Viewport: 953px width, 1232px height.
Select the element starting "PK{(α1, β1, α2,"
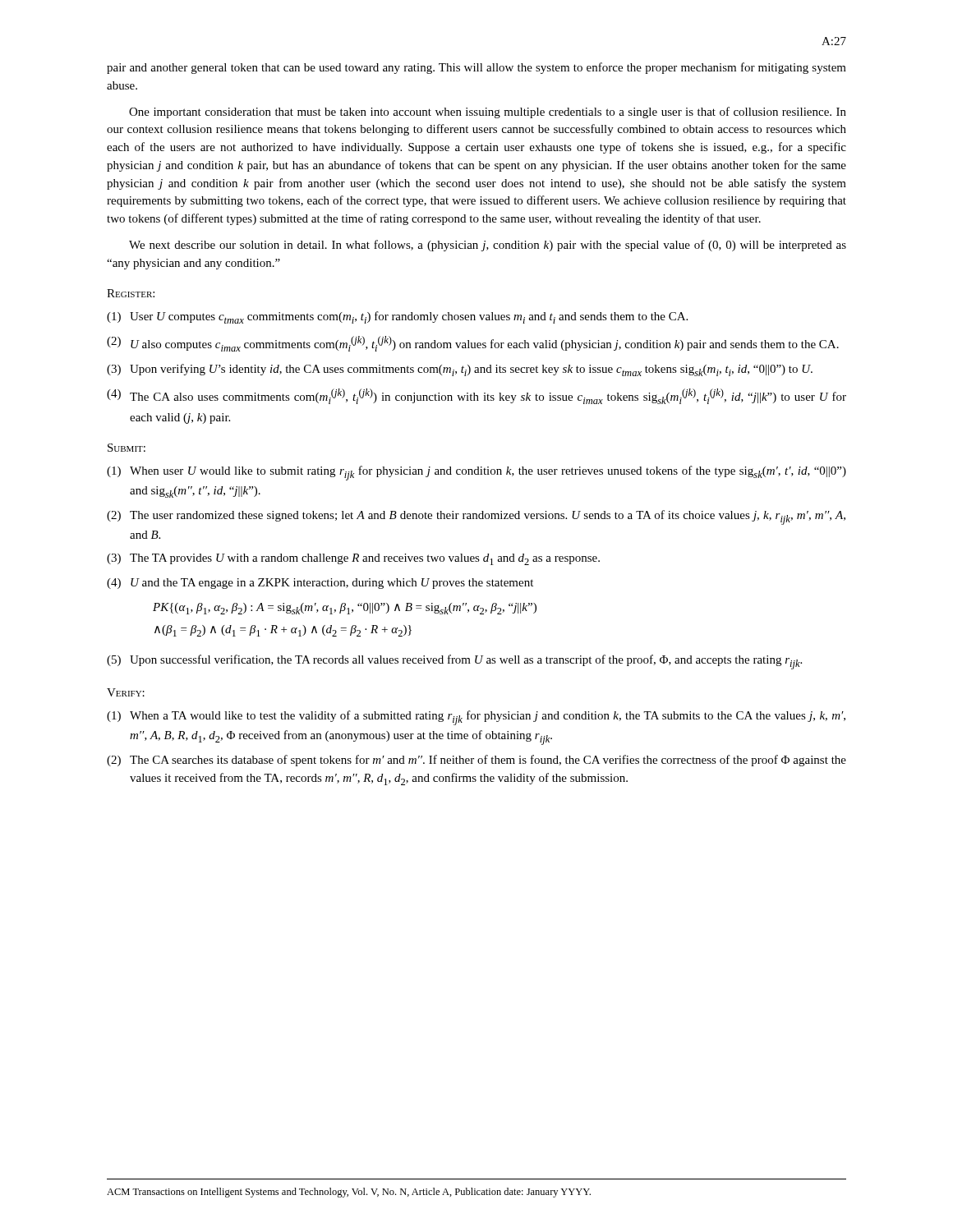[345, 620]
